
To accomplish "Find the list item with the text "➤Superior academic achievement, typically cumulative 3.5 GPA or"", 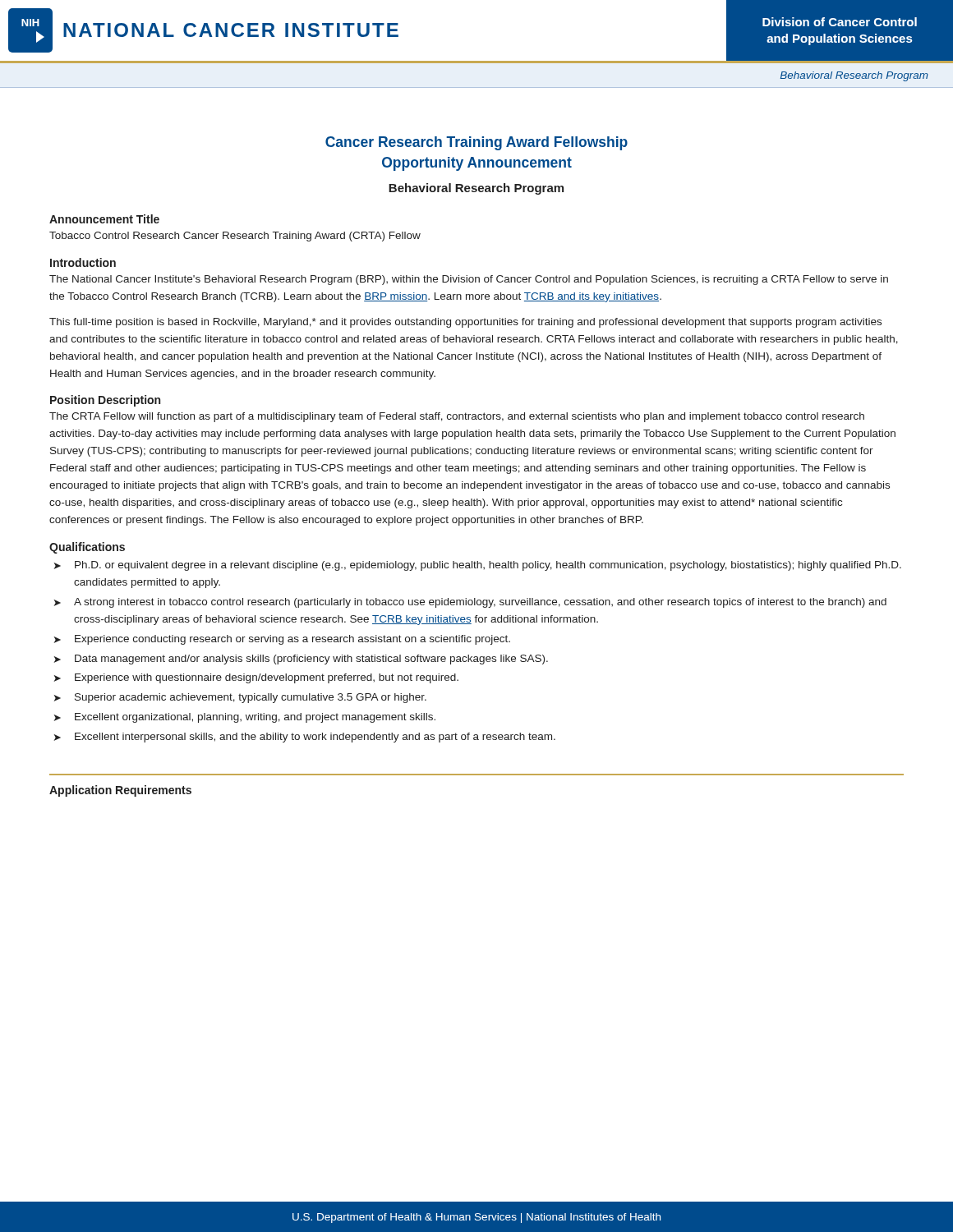I will [x=240, y=698].
